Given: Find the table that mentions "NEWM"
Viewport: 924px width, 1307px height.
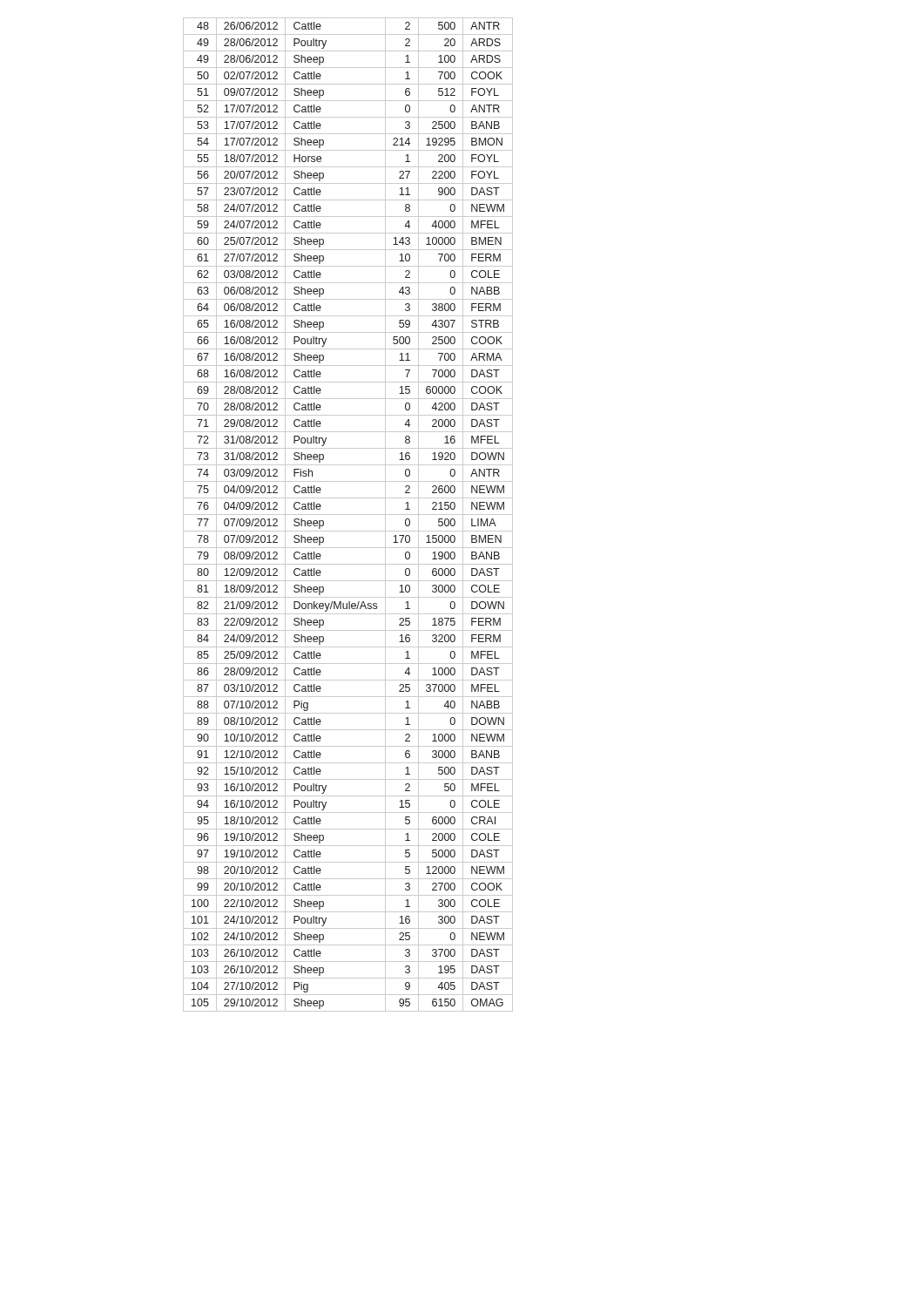Looking at the screenshot, I should tap(348, 515).
